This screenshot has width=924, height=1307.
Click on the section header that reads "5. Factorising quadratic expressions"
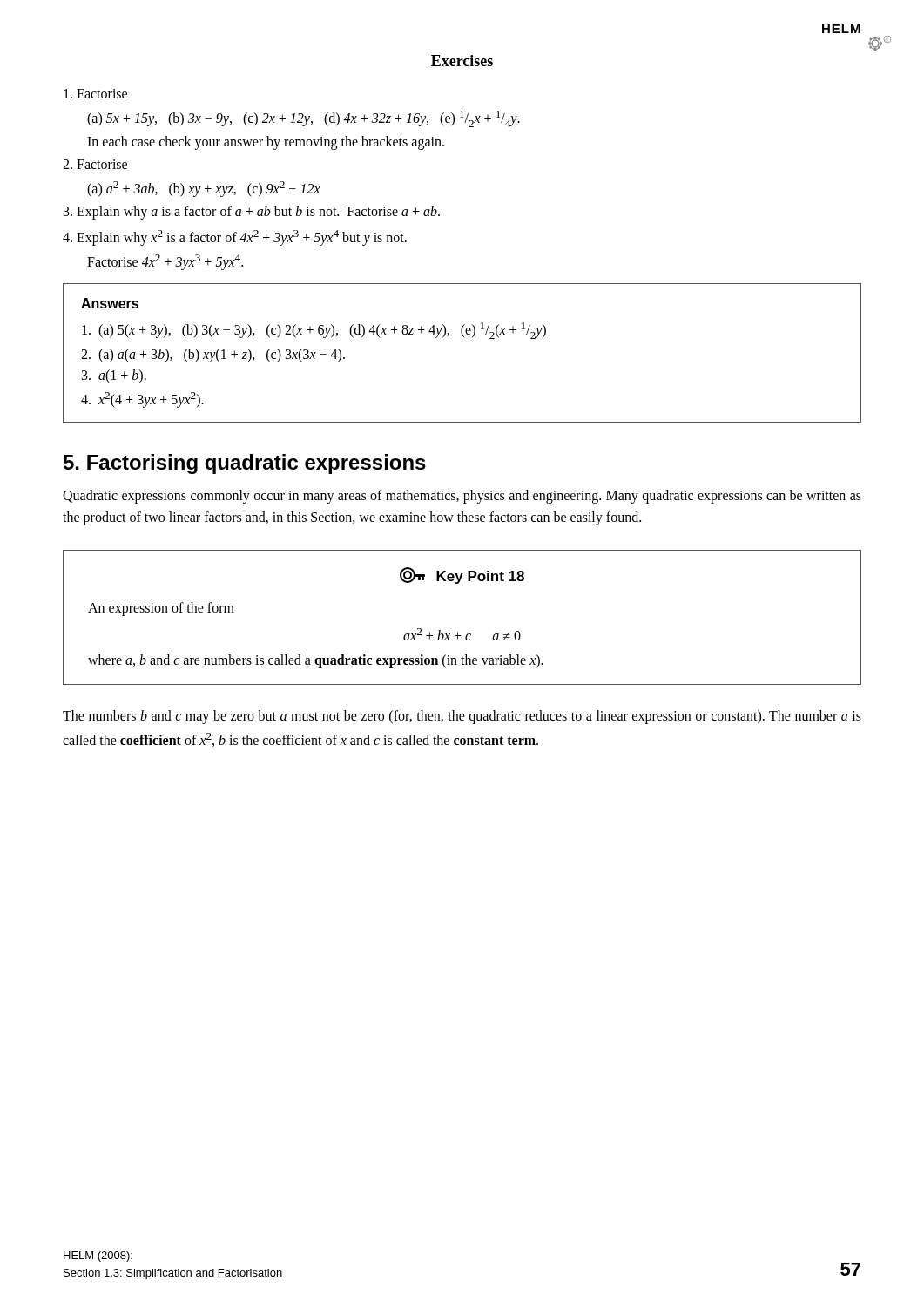(244, 463)
